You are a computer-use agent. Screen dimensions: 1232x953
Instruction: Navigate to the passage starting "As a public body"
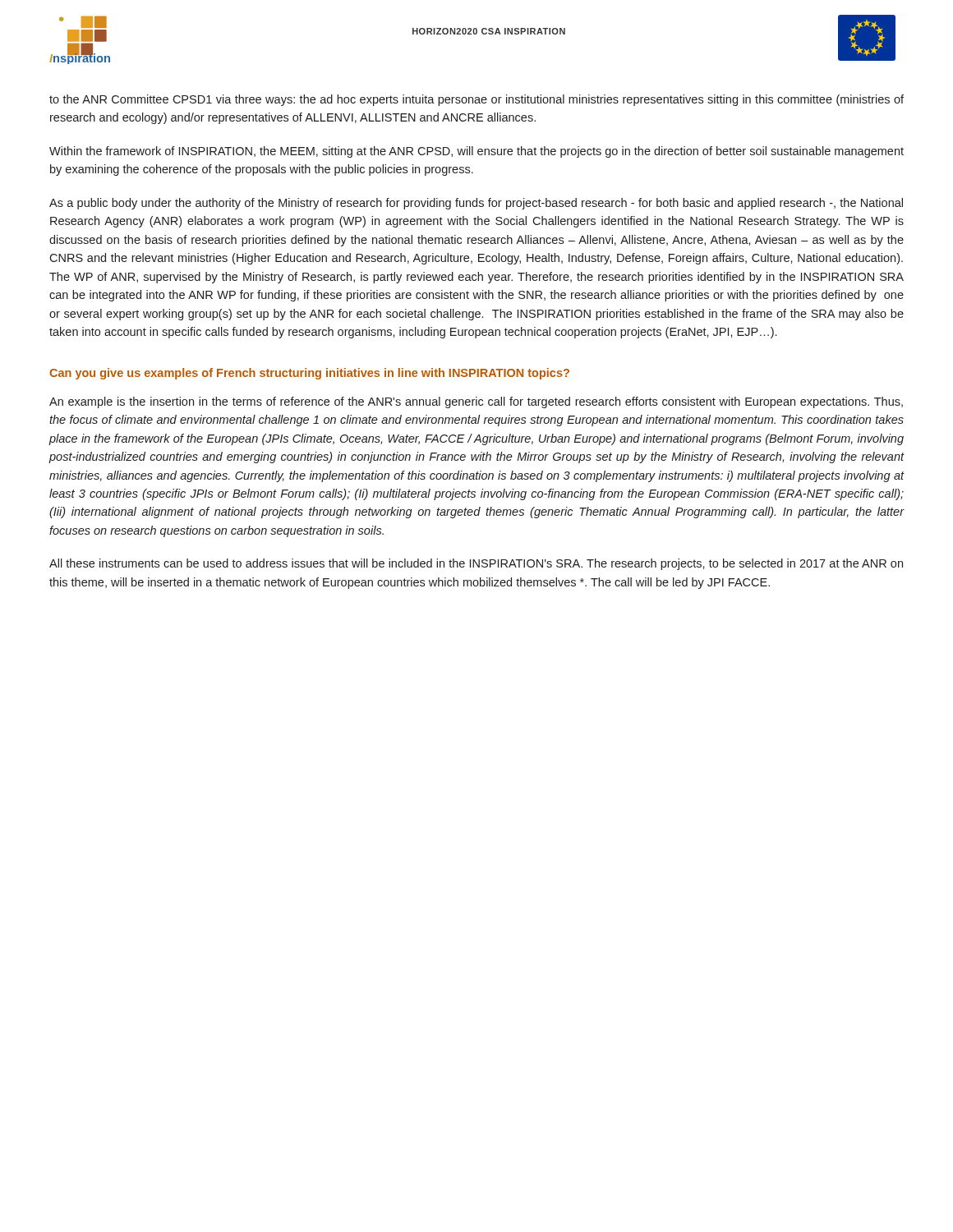tap(476, 267)
